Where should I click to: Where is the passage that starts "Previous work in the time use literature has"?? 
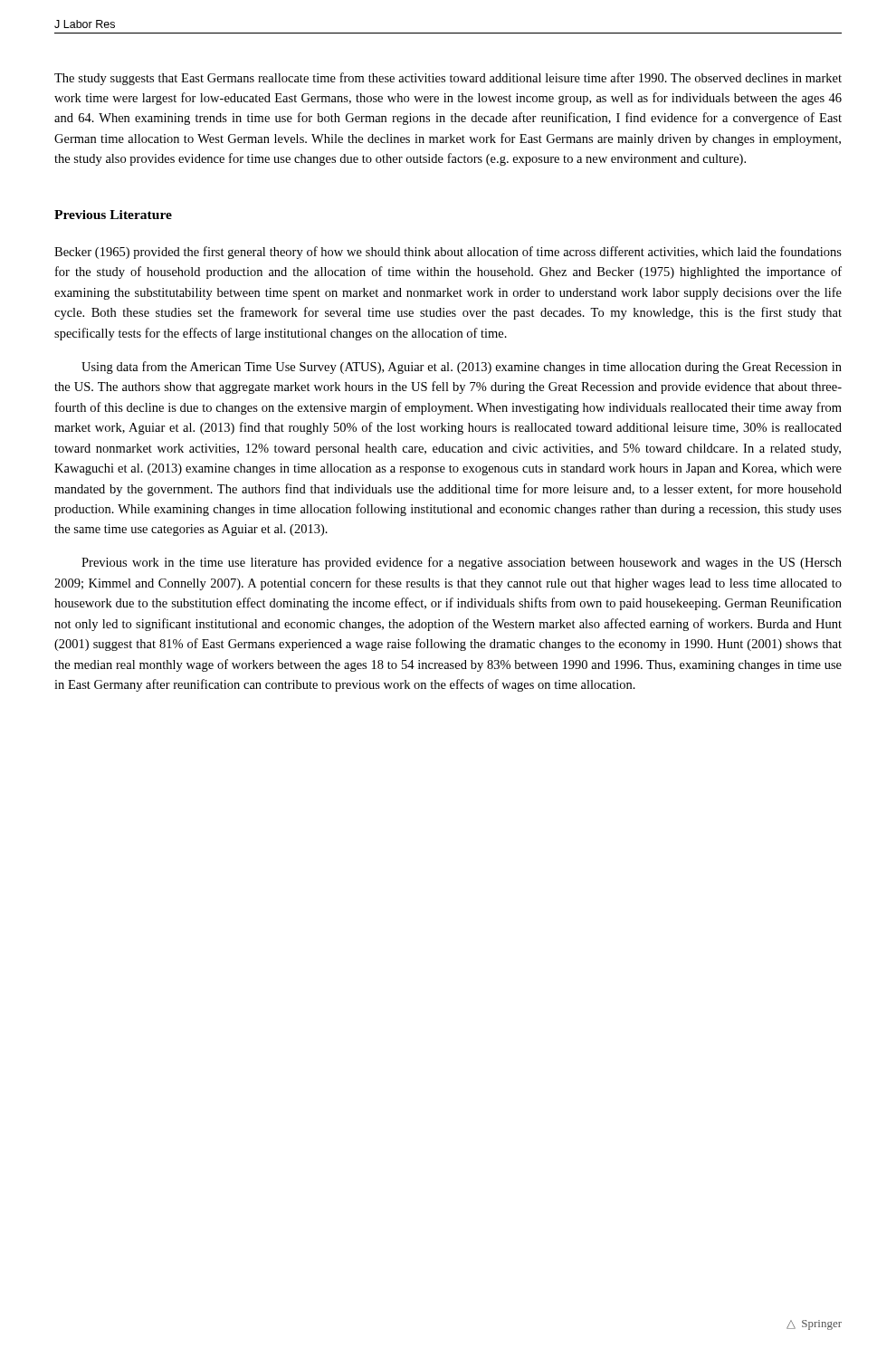[x=448, y=624]
